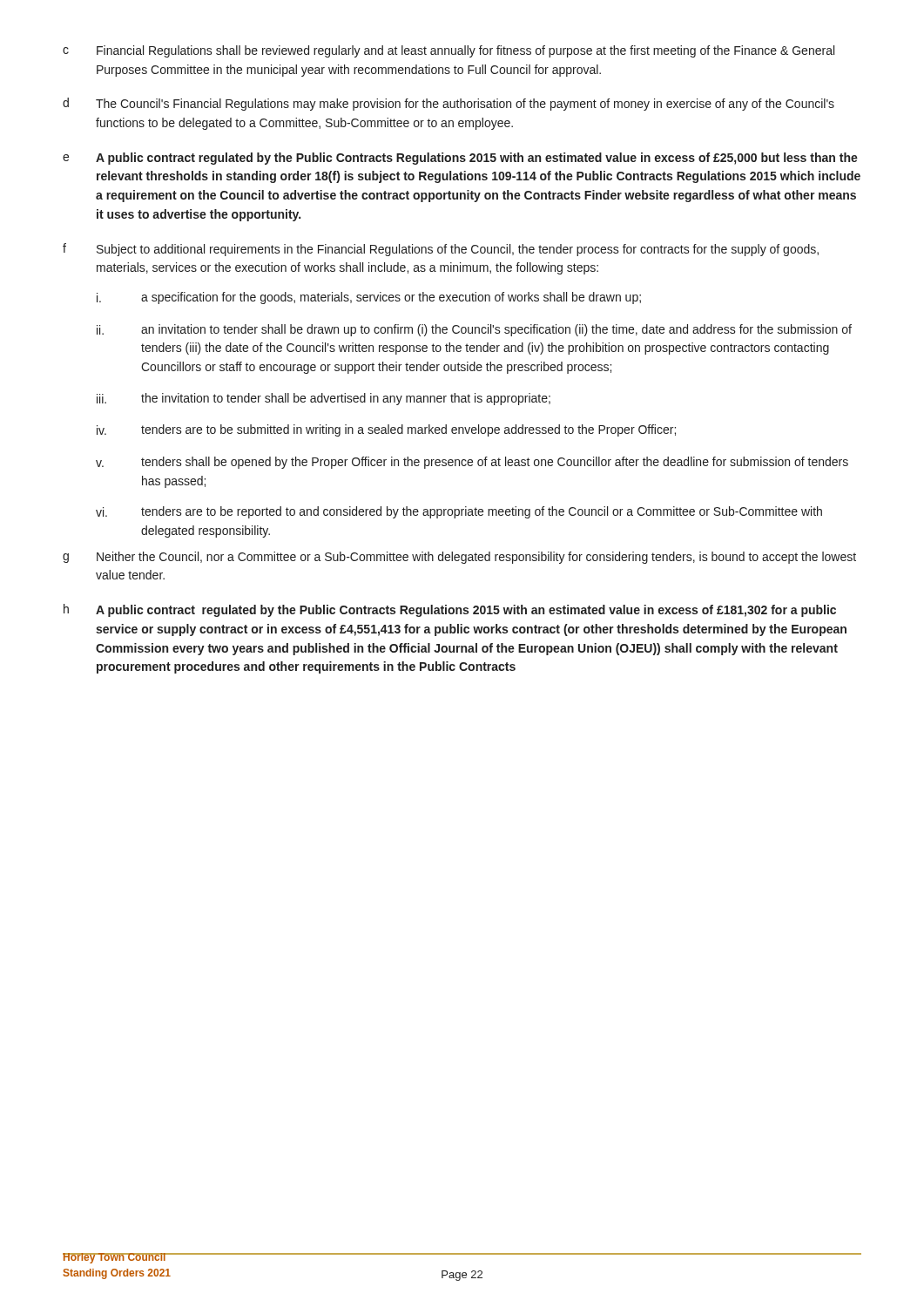Find the block on this page that starts "iii. the invitation to tender shall be advertised"
The height and width of the screenshot is (1307, 924).
(479, 399)
